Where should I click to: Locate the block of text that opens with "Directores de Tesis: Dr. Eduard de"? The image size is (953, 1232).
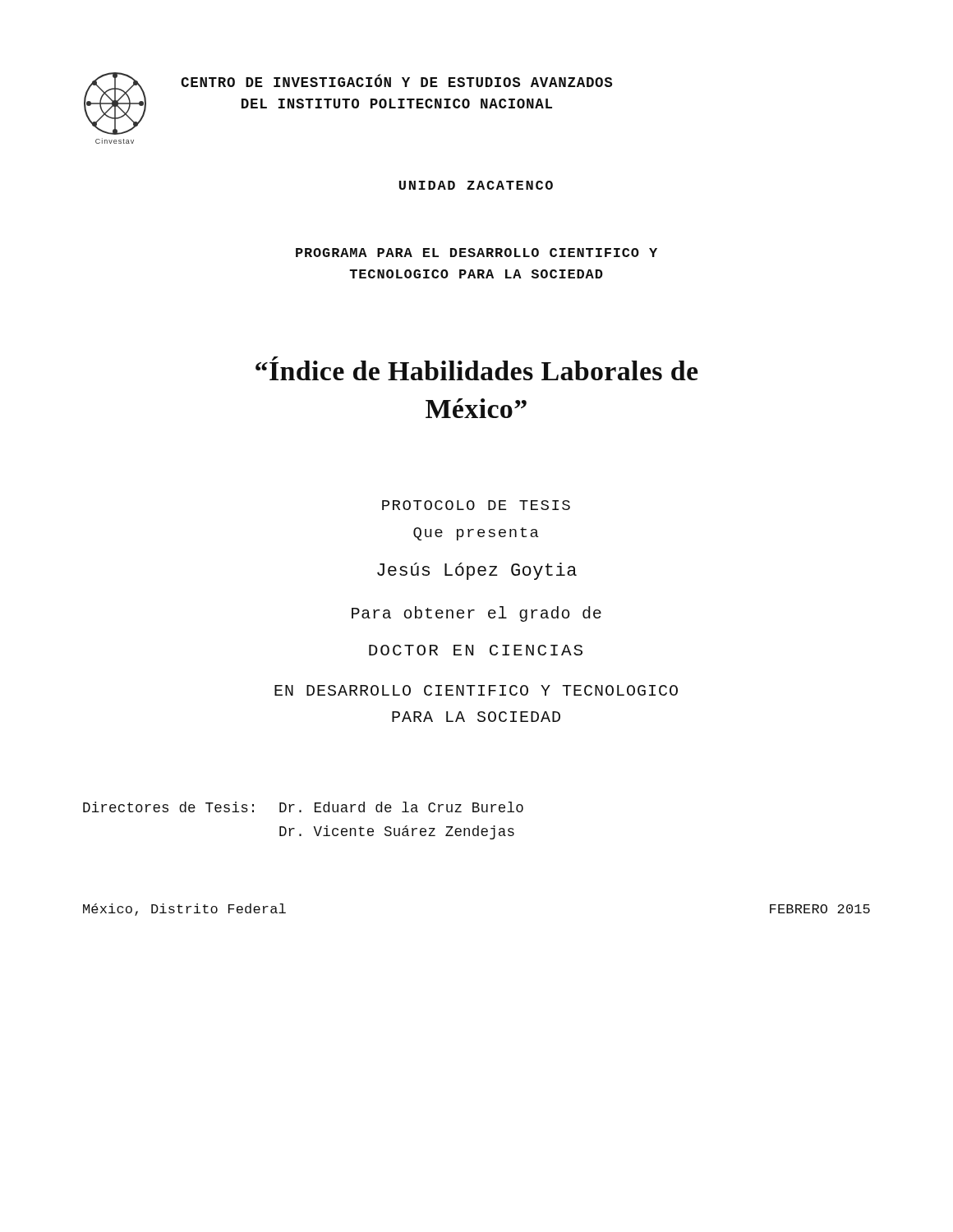click(x=303, y=820)
